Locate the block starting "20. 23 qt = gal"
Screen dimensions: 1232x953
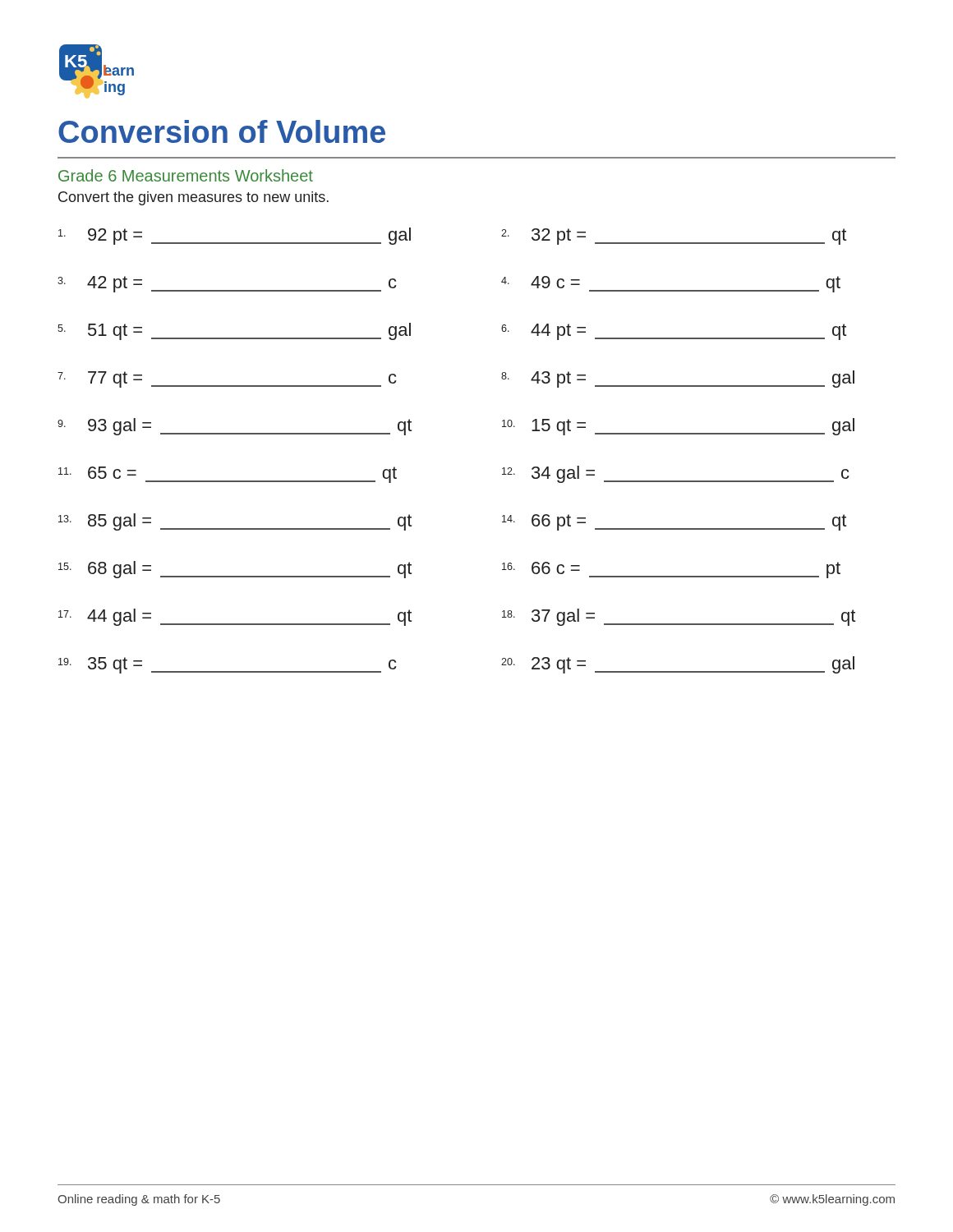point(678,664)
